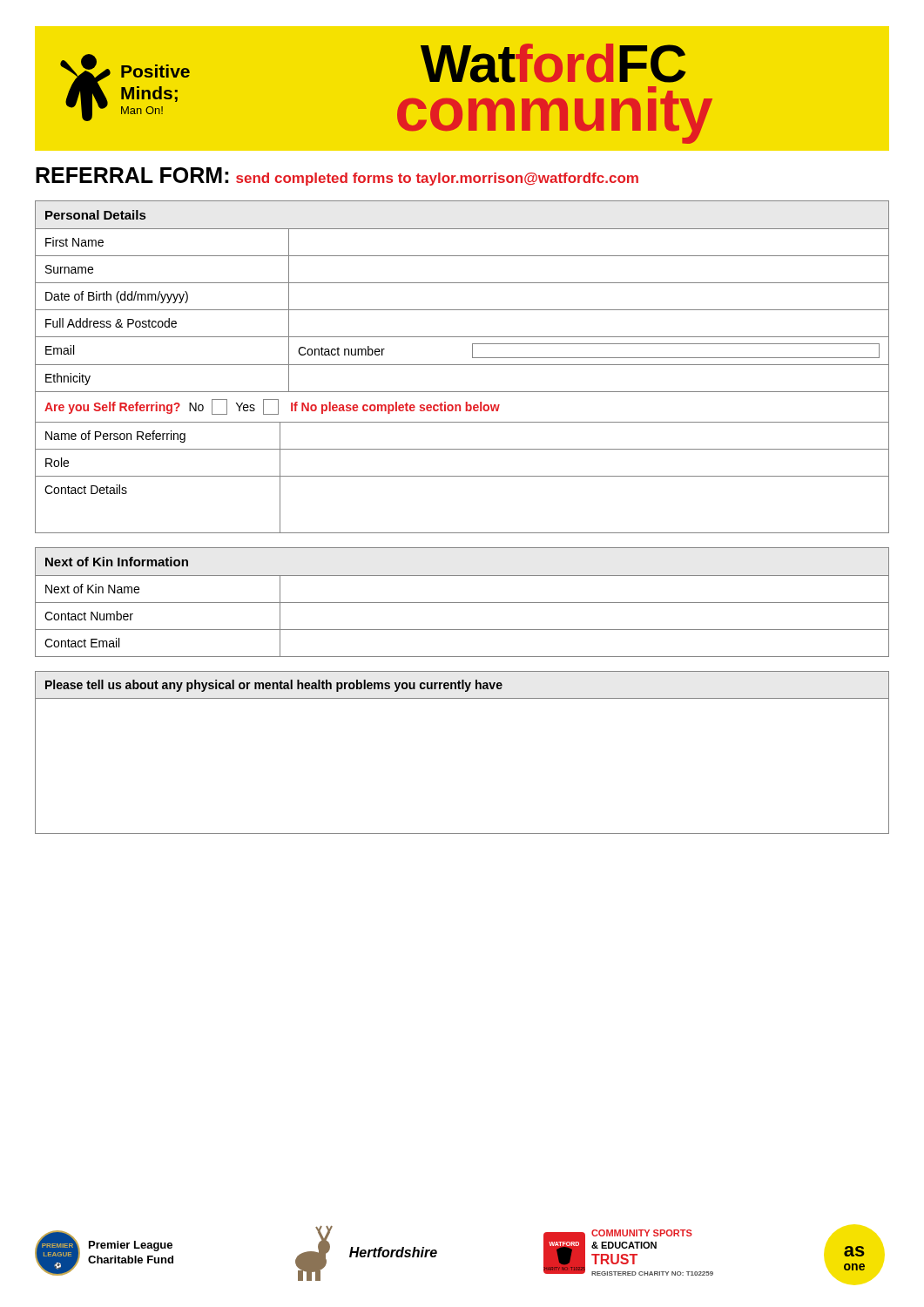
Task: Find the table that mentions "Next of Kin Name"
Action: tap(462, 602)
